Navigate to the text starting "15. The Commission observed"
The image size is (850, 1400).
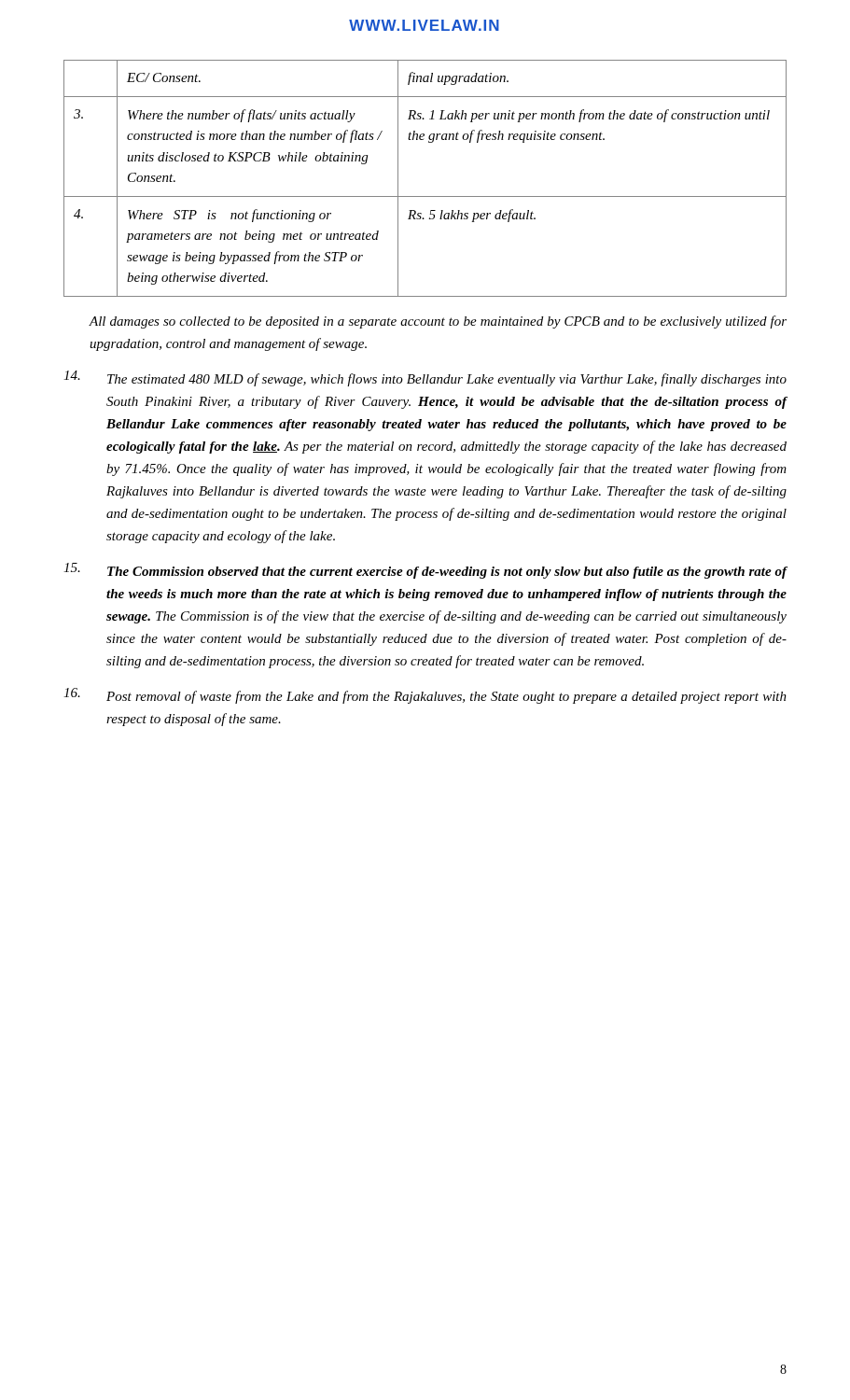425,616
